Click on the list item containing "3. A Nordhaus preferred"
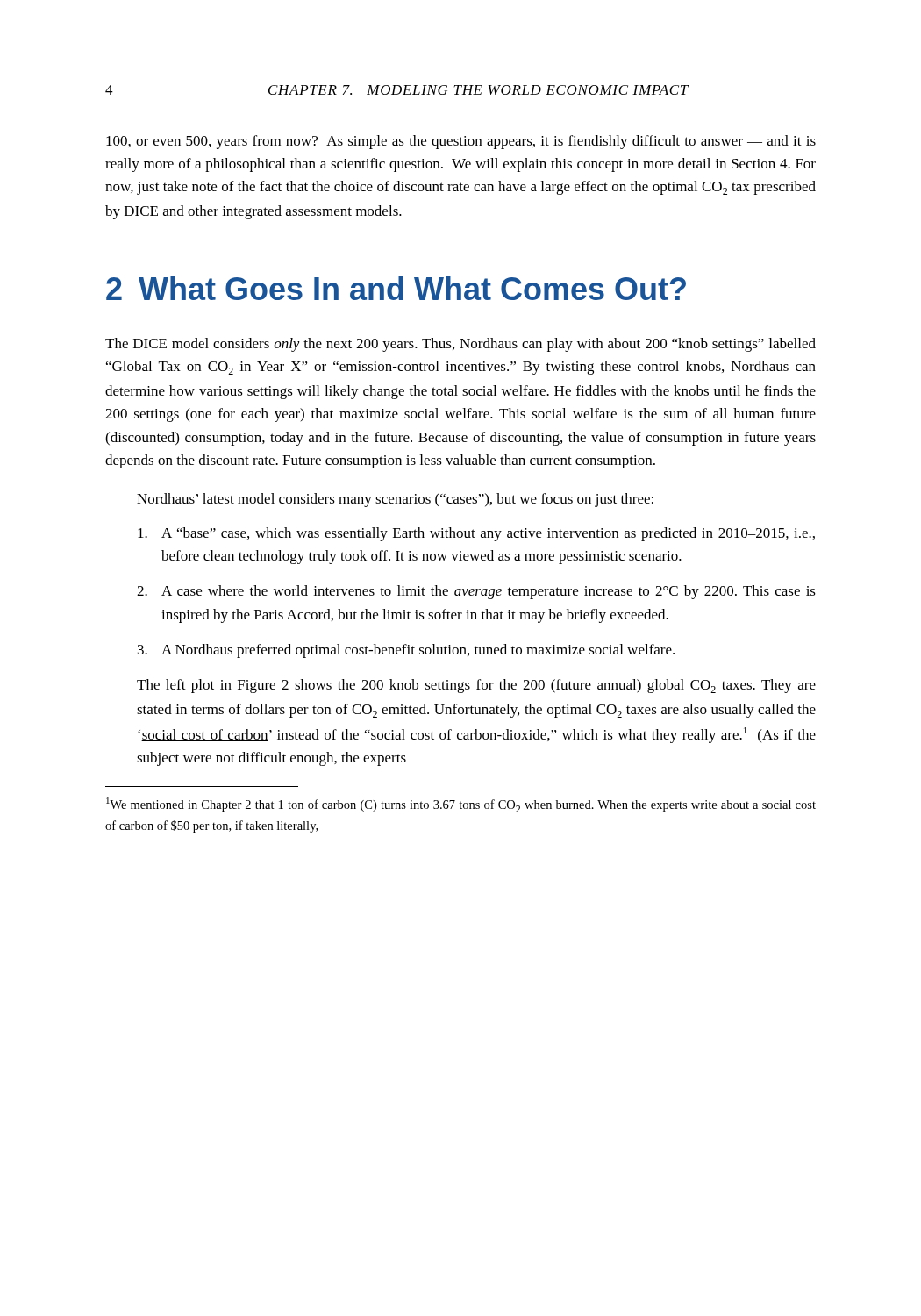This screenshot has height=1316, width=921. tap(476, 650)
